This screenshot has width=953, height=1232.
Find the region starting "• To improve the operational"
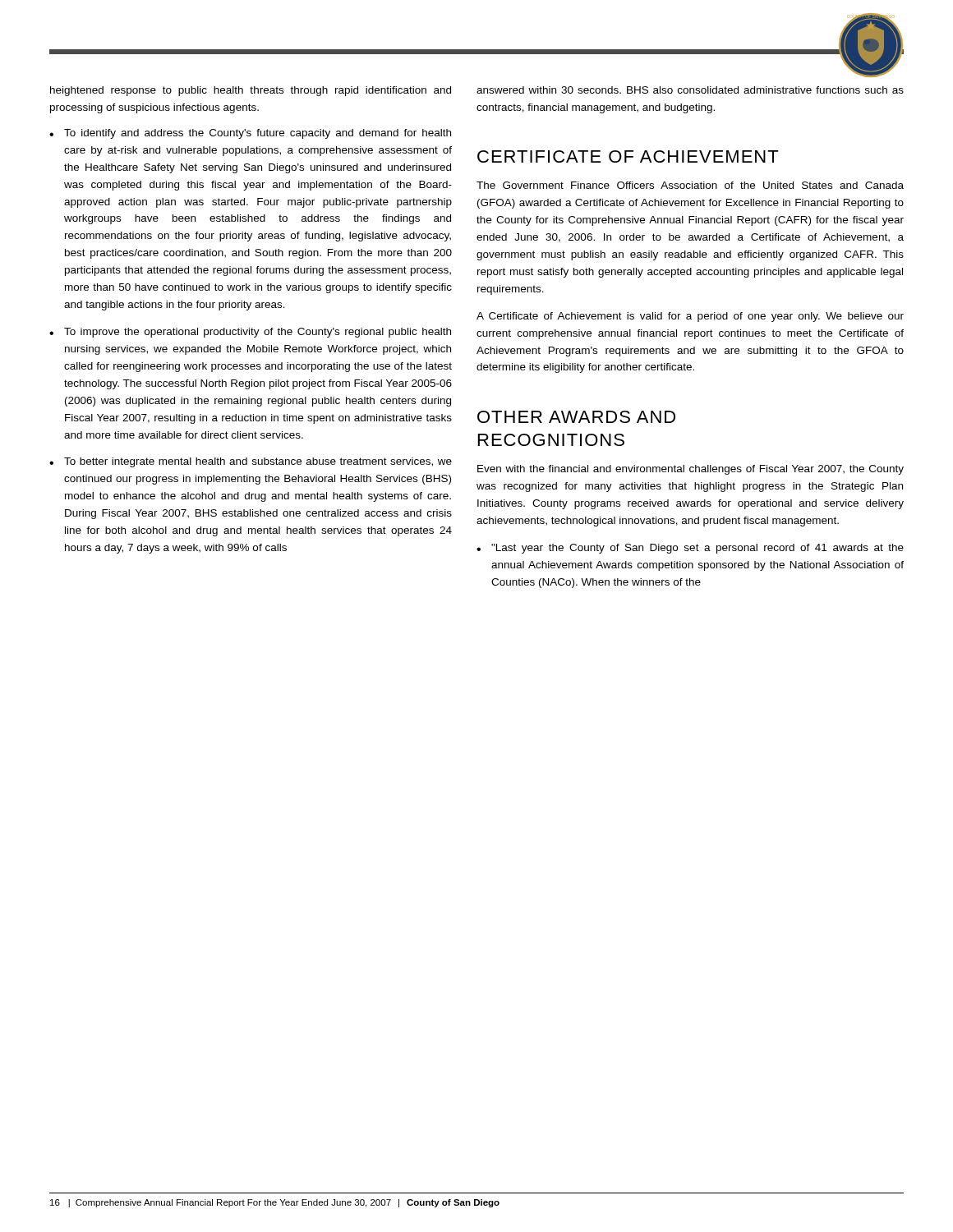click(x=251, y=384)
